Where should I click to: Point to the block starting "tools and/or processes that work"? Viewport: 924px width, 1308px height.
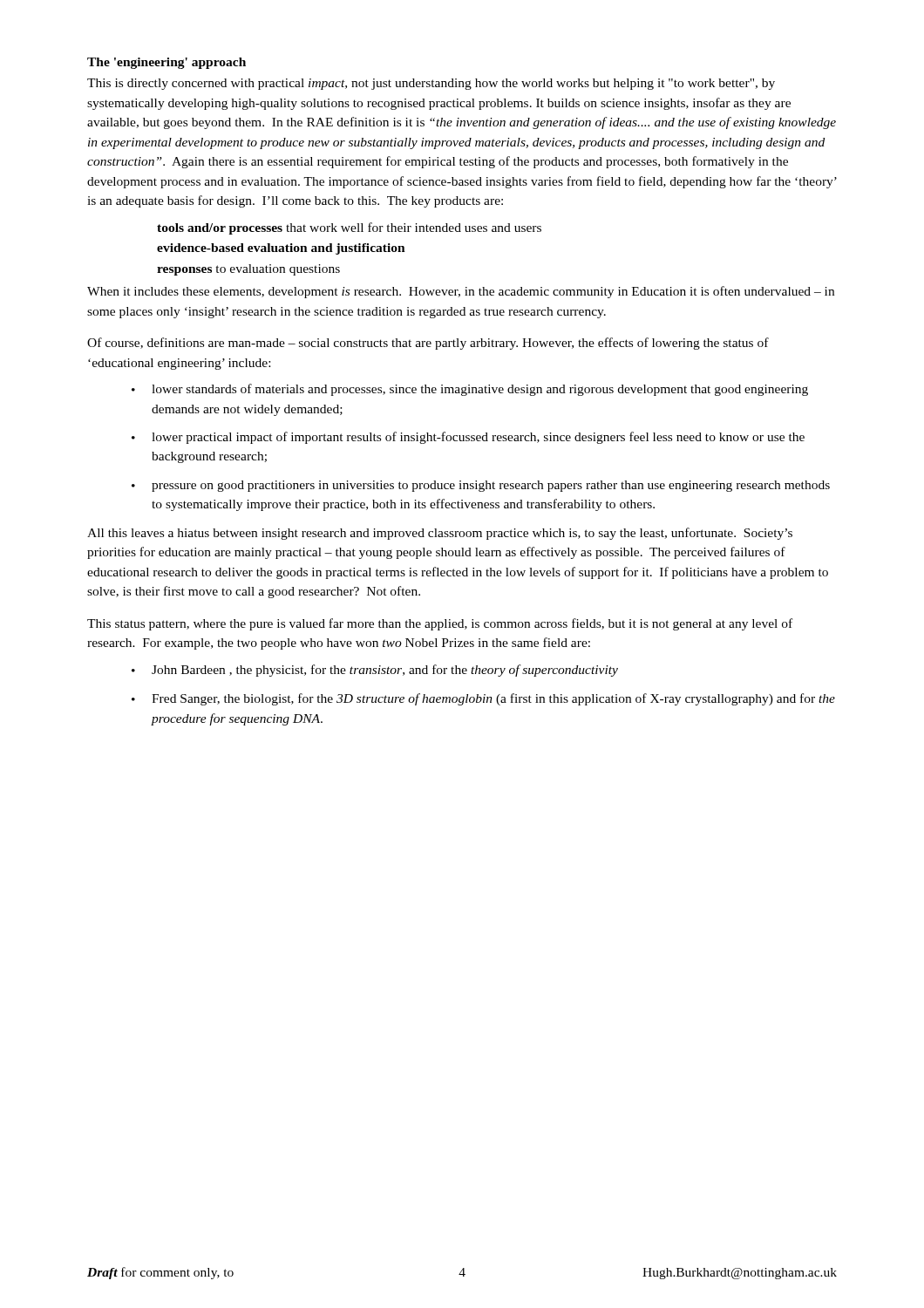coord(349,227)
